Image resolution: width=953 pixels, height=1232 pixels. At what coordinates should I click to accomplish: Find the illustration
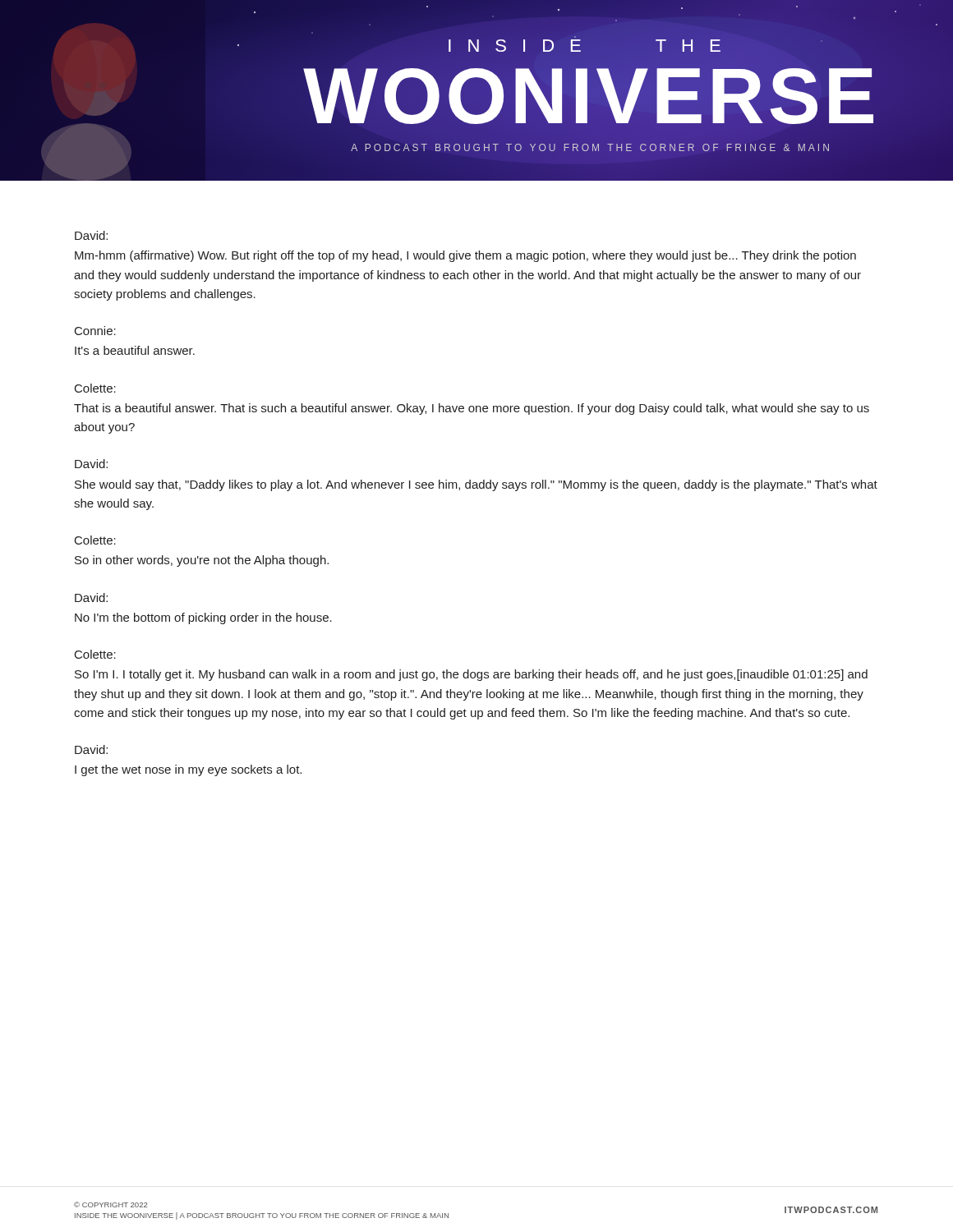tap(476, 90)
